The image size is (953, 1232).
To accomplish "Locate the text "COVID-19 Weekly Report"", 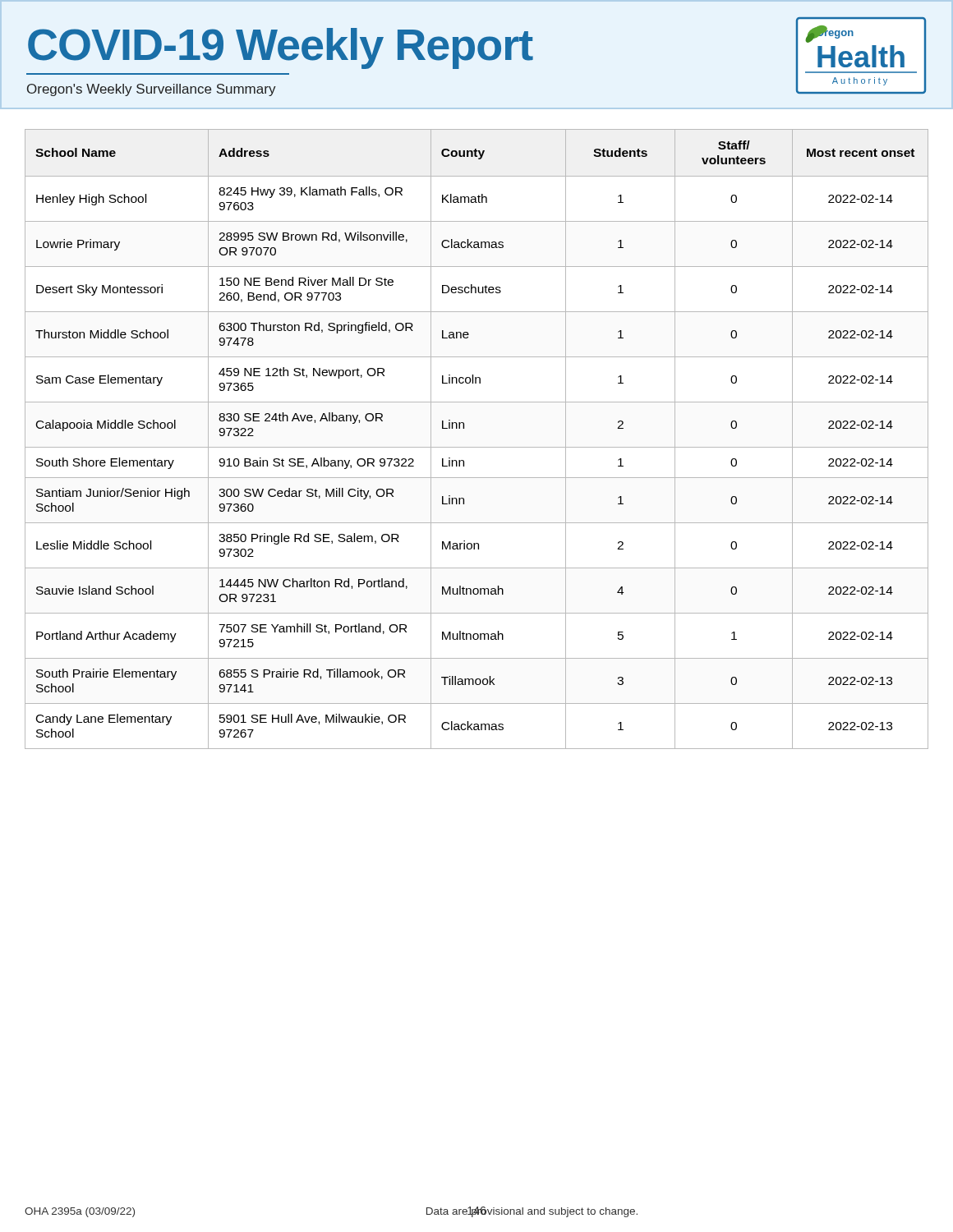I will click(279, 45).
